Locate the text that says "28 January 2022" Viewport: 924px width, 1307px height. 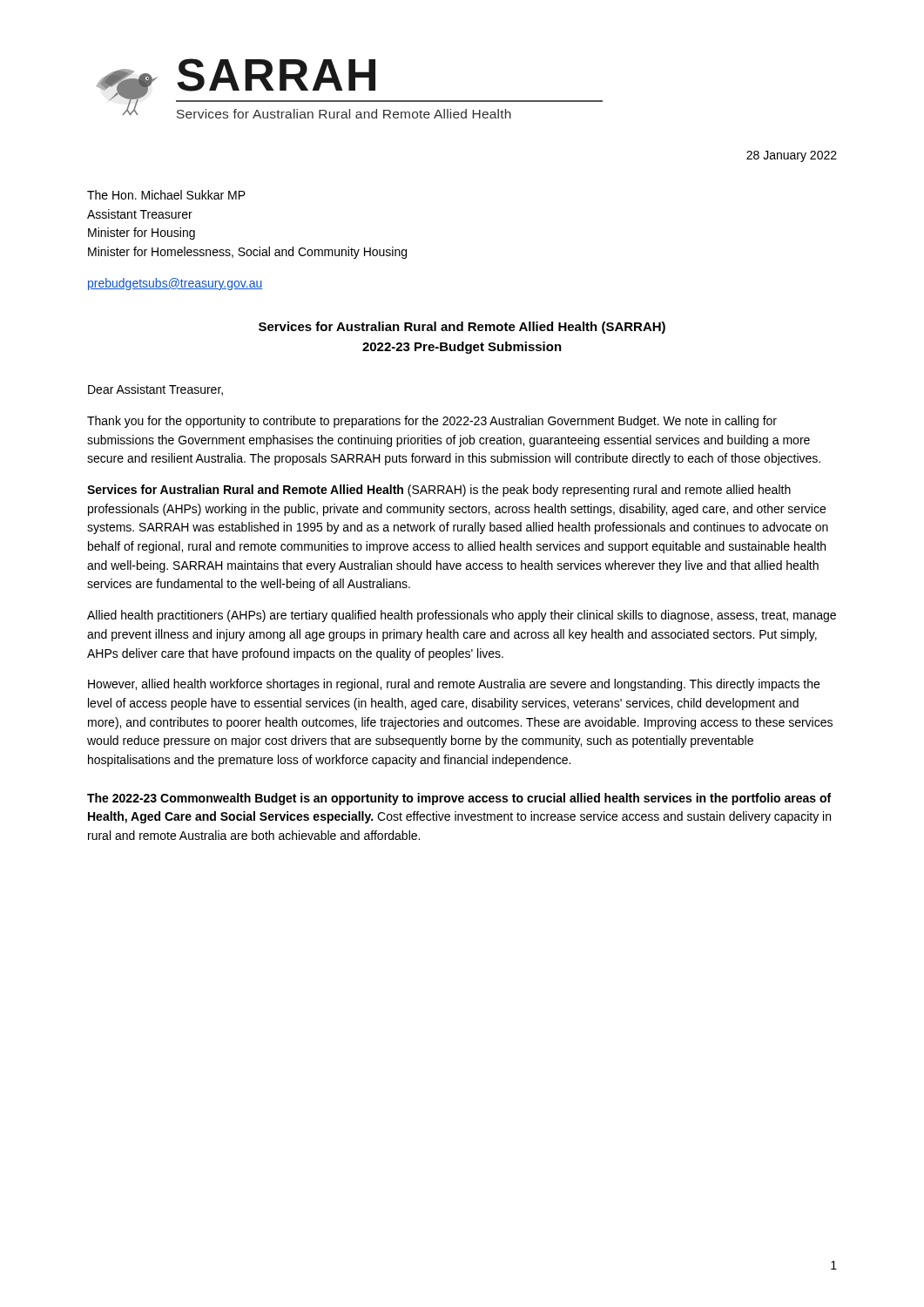[x=791, y=155]
